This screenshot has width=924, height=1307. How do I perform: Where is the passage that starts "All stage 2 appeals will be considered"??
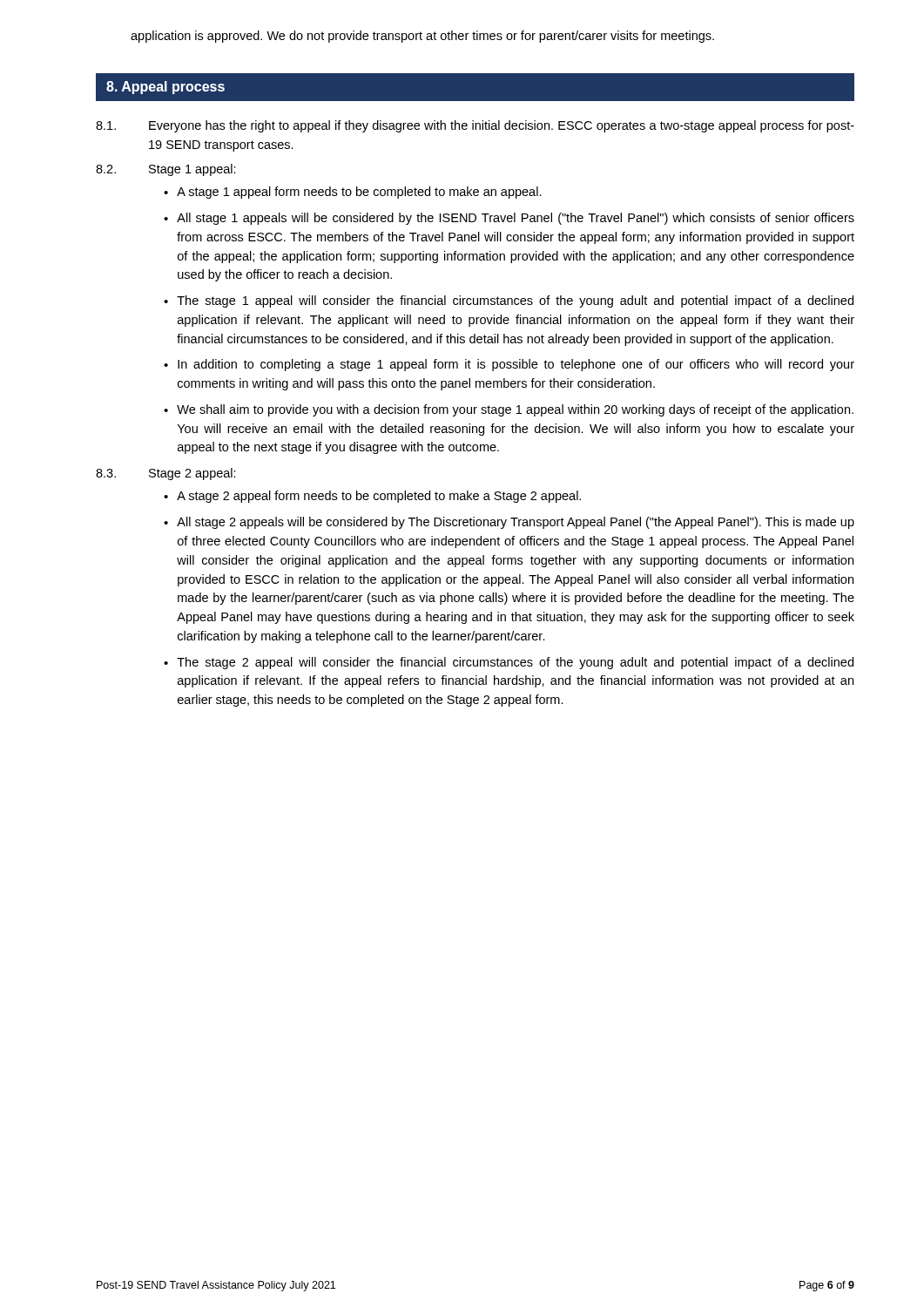(x=516, y=580)
